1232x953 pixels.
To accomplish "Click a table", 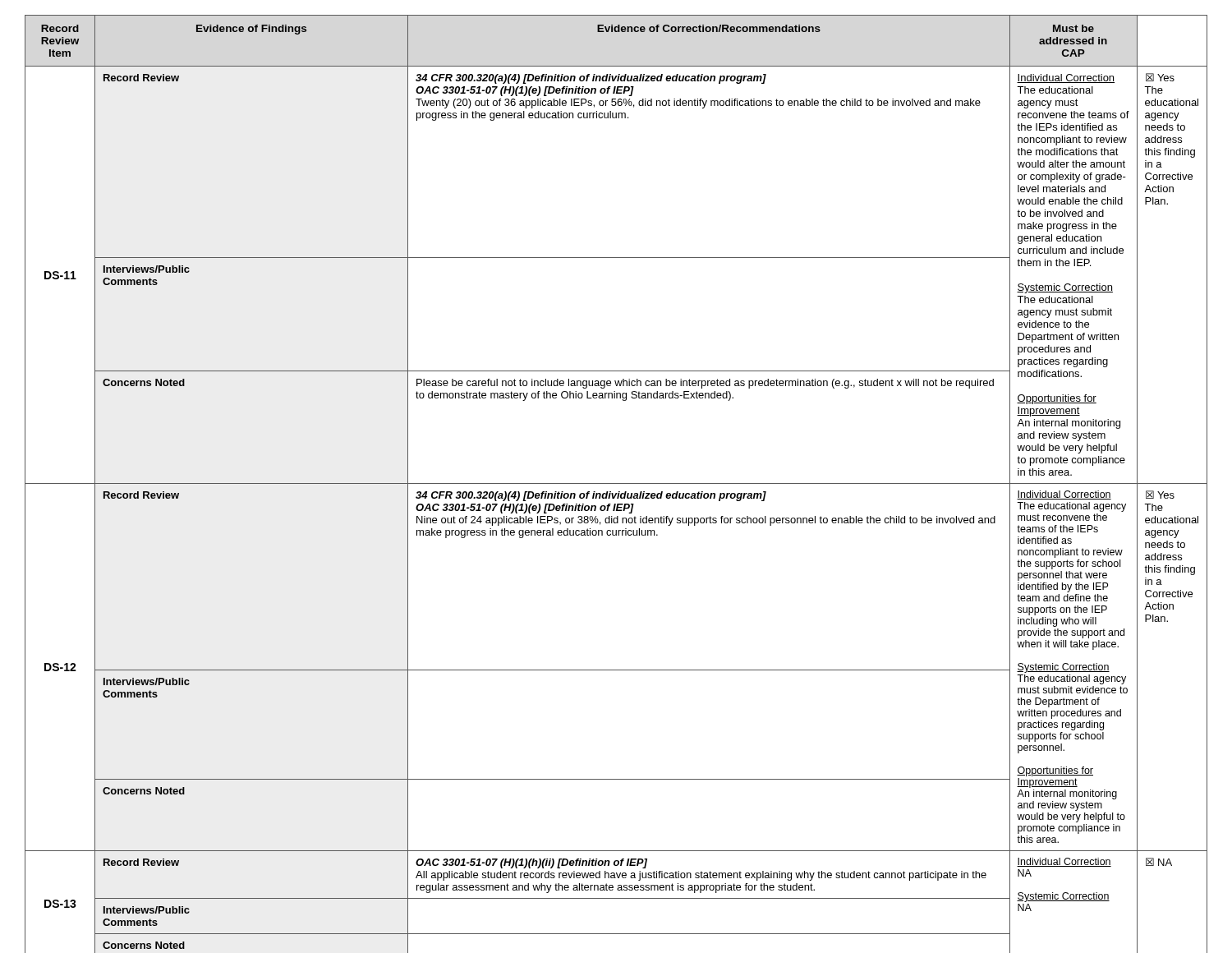I will 616,484.
